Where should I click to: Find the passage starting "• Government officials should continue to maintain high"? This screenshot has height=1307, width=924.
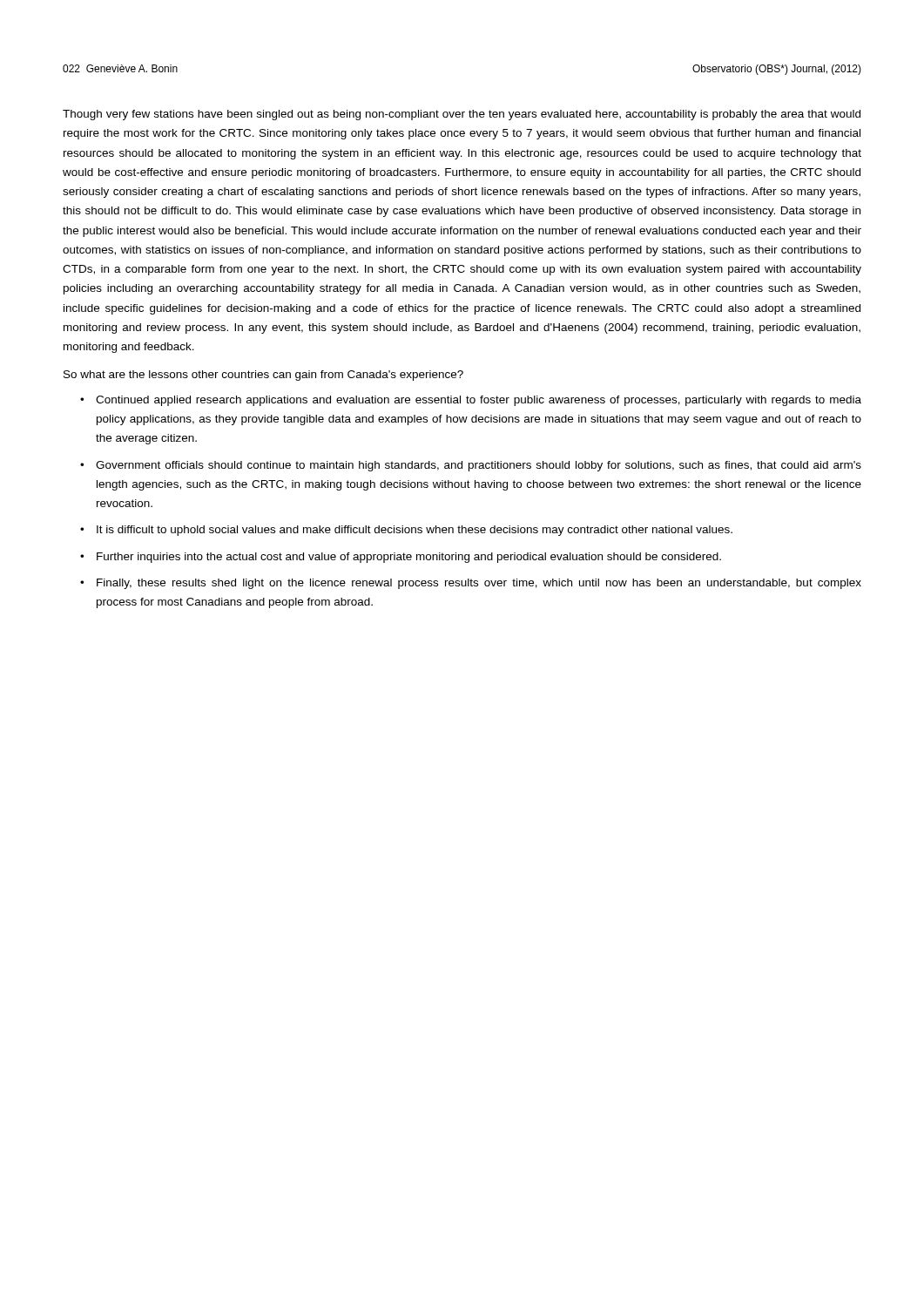pyautogui.click(x=471, y=484)
